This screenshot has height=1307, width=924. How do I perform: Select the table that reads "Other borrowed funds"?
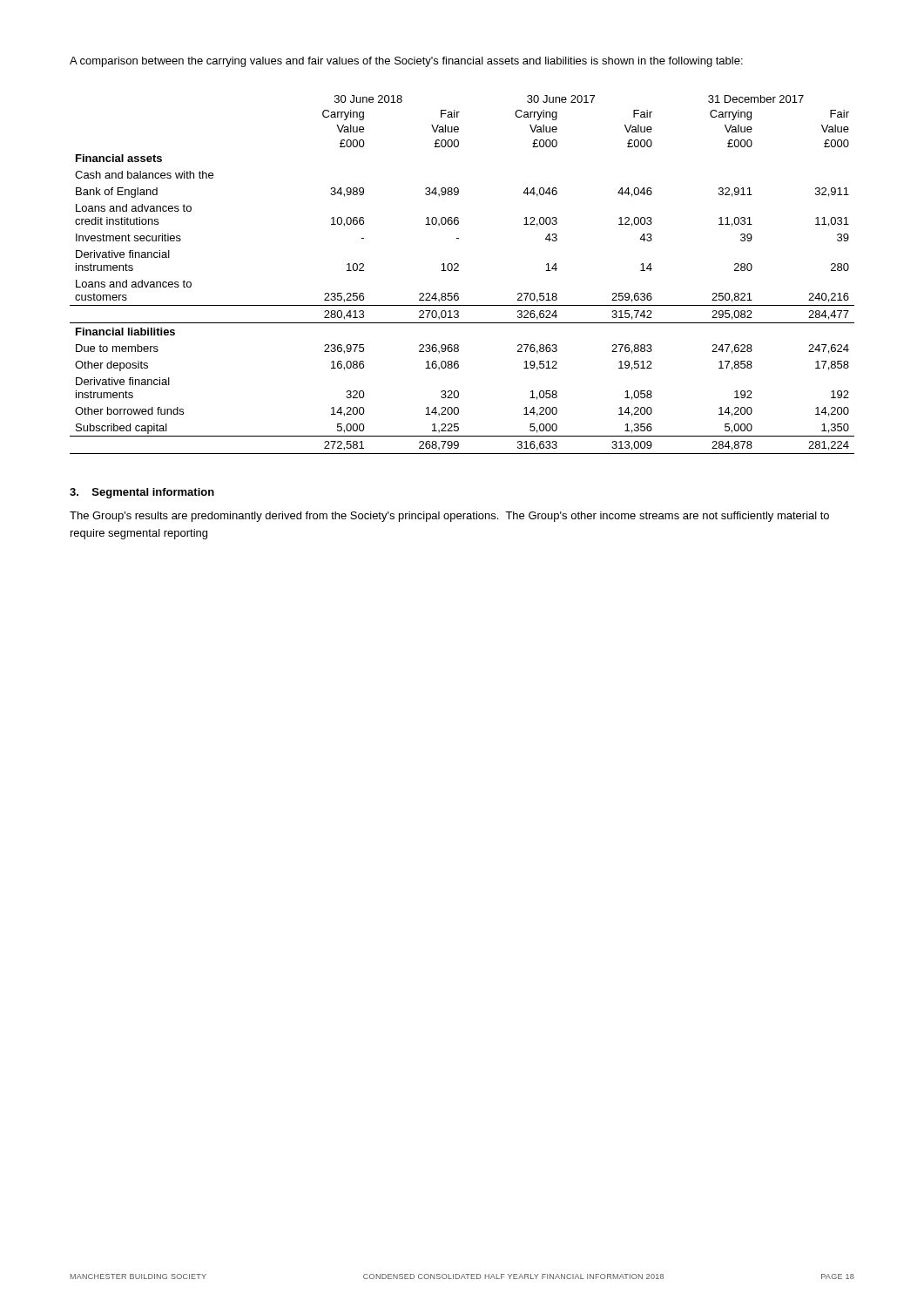[x=462, y=272]
